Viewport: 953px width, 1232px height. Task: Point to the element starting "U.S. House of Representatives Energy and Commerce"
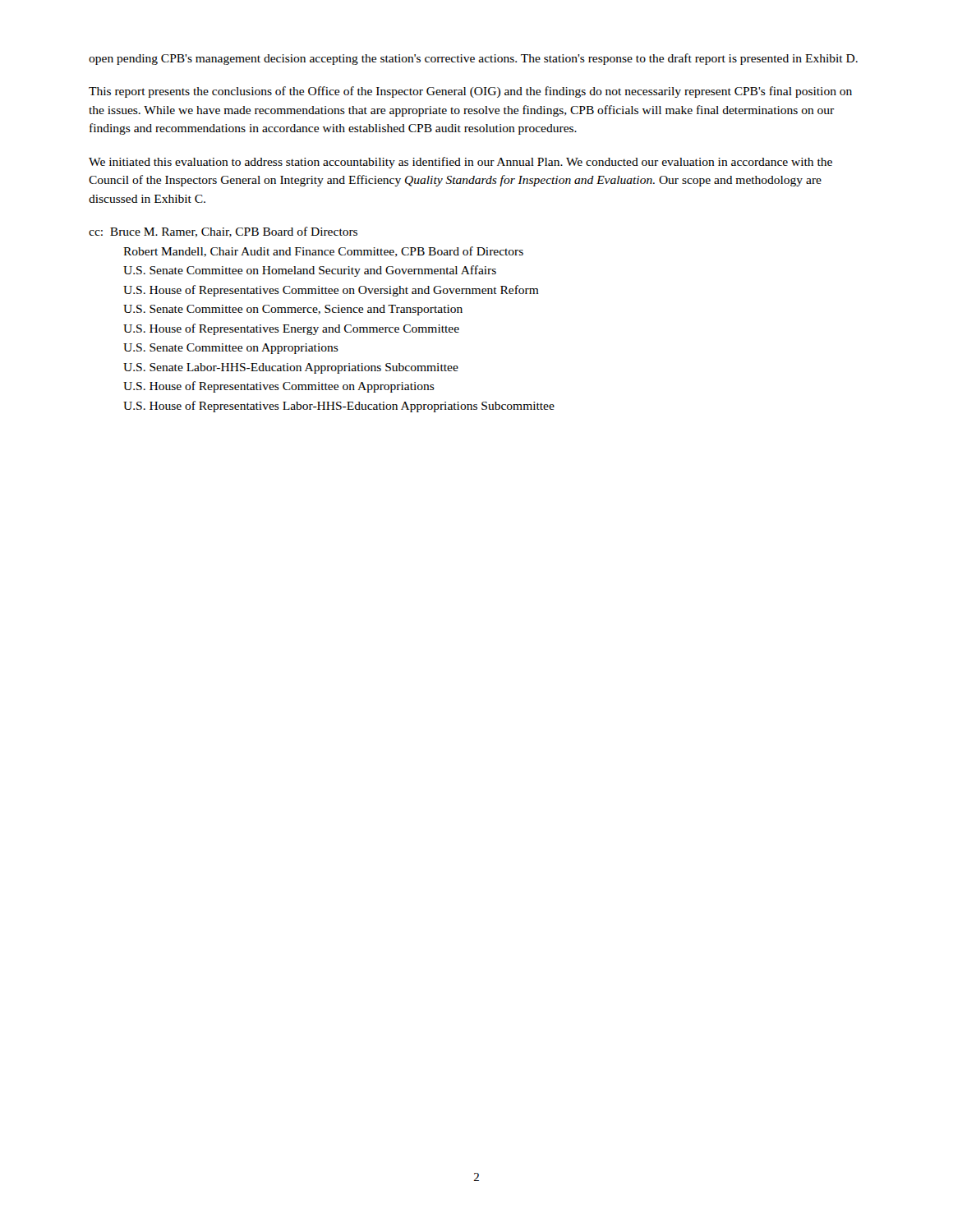point(291,328)
